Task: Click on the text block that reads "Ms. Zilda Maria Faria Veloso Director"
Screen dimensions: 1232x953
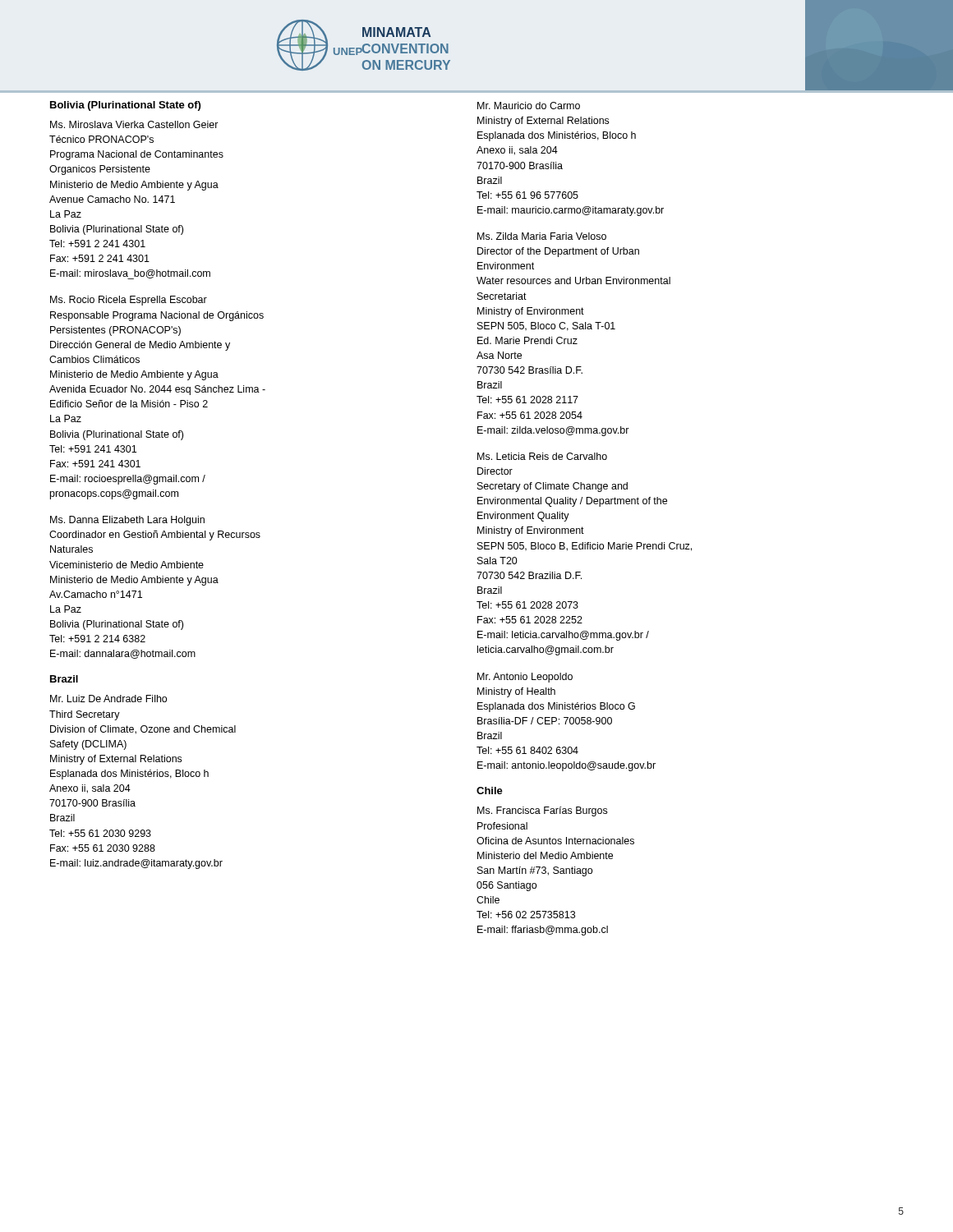Action: point(574,333)
